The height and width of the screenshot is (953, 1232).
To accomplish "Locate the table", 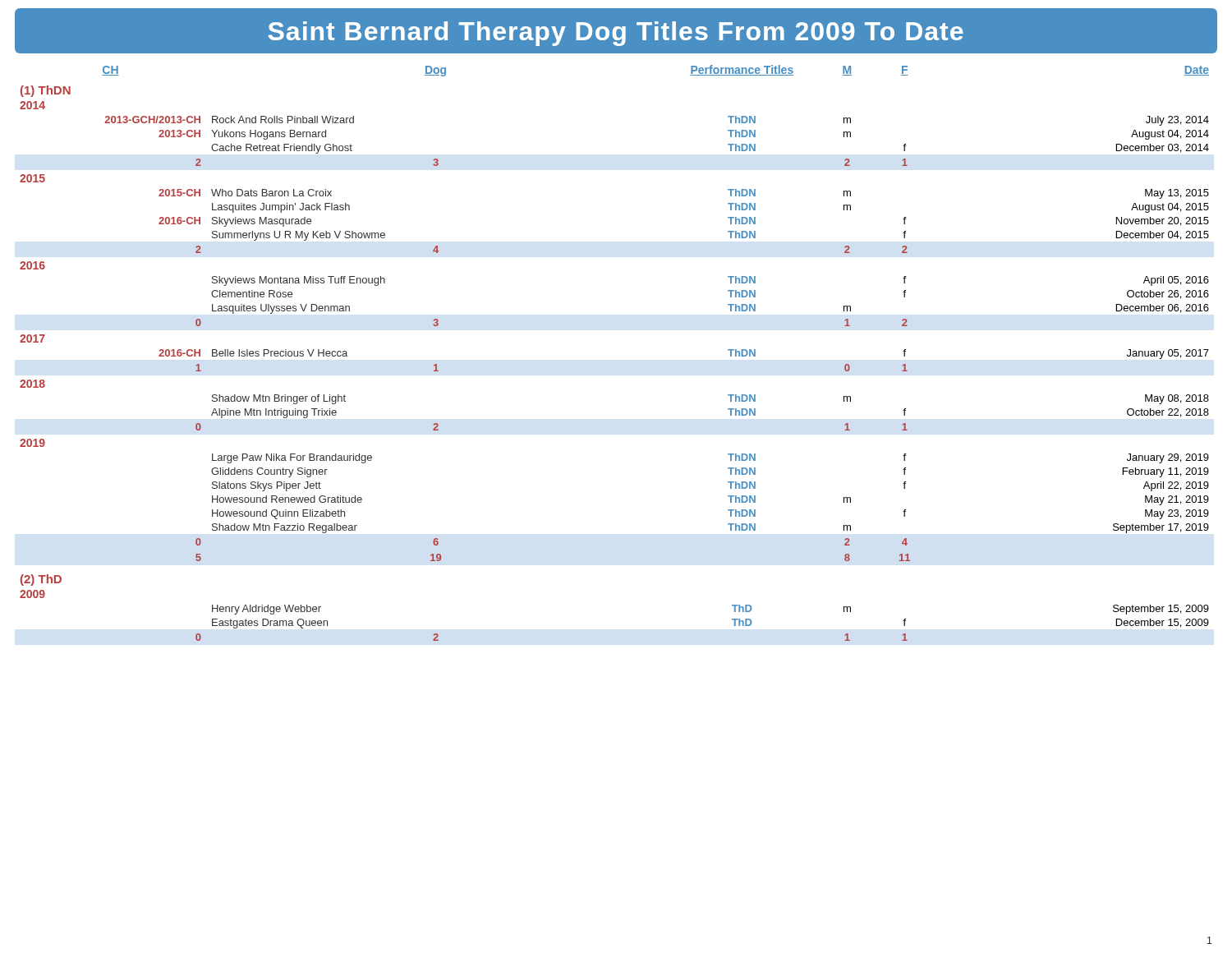I will click(x=616, y=352).
